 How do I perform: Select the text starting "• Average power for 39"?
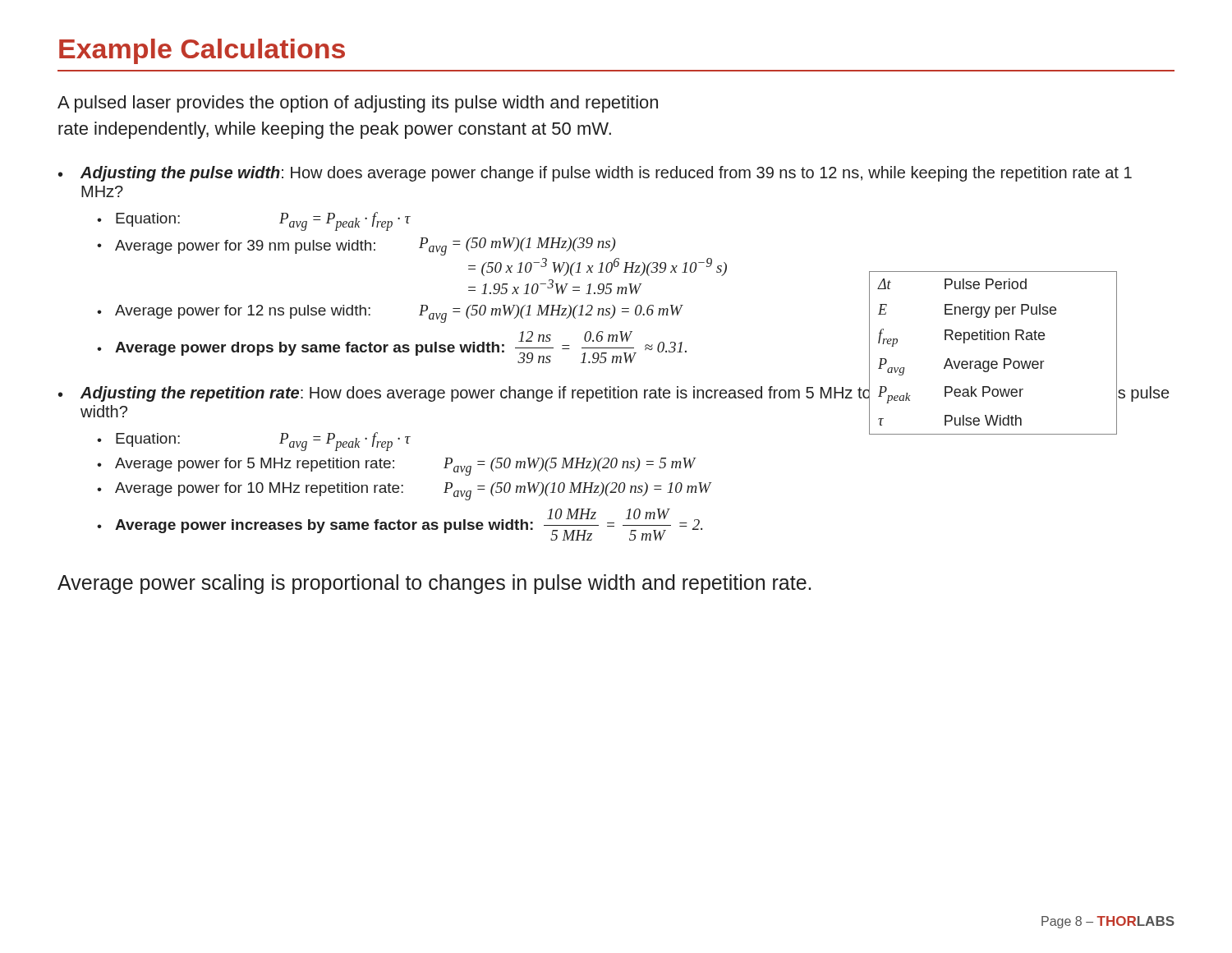636,266
